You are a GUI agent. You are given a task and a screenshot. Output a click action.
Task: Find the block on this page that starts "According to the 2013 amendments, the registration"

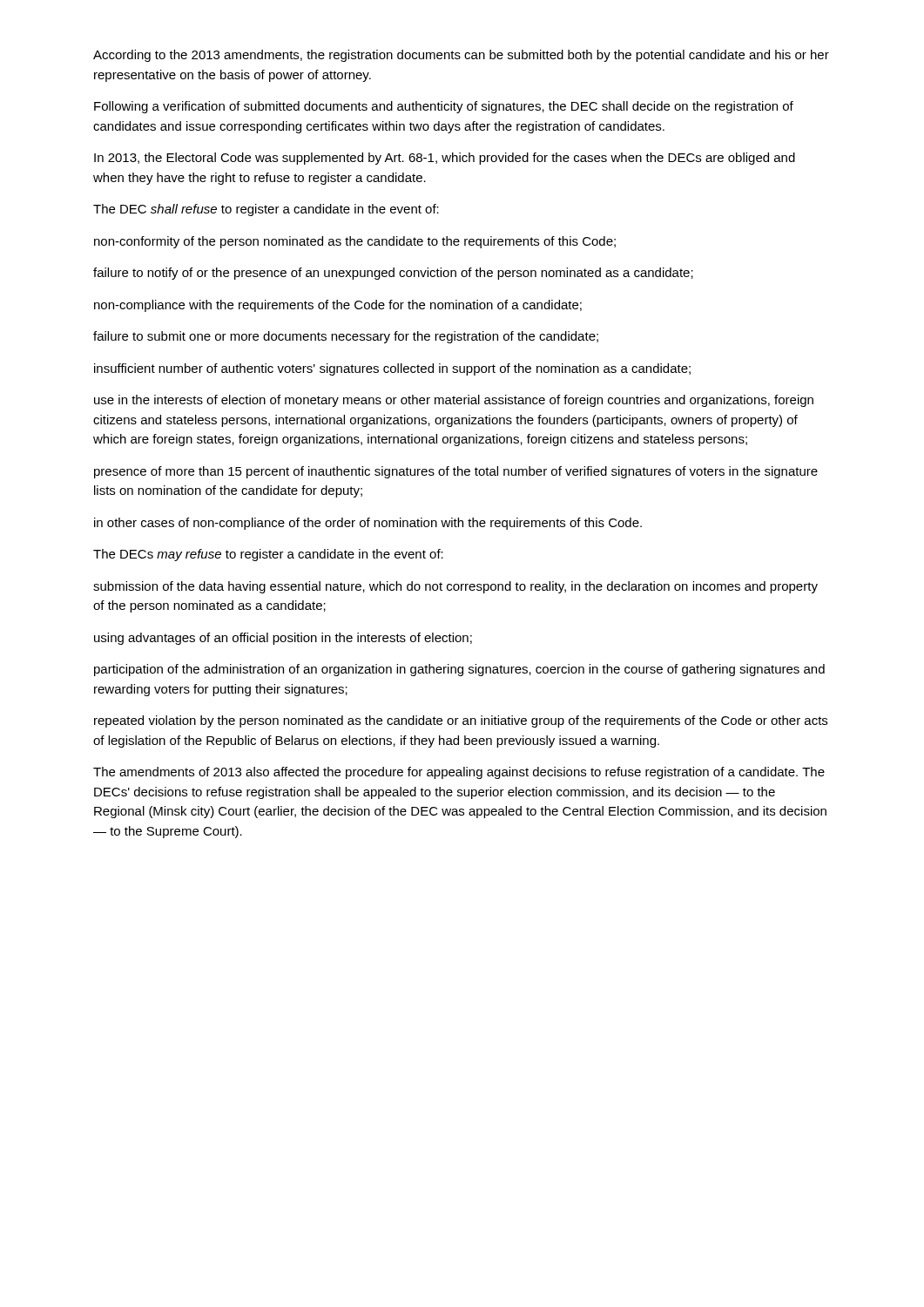pyautogui.click(x=461, y=64)
